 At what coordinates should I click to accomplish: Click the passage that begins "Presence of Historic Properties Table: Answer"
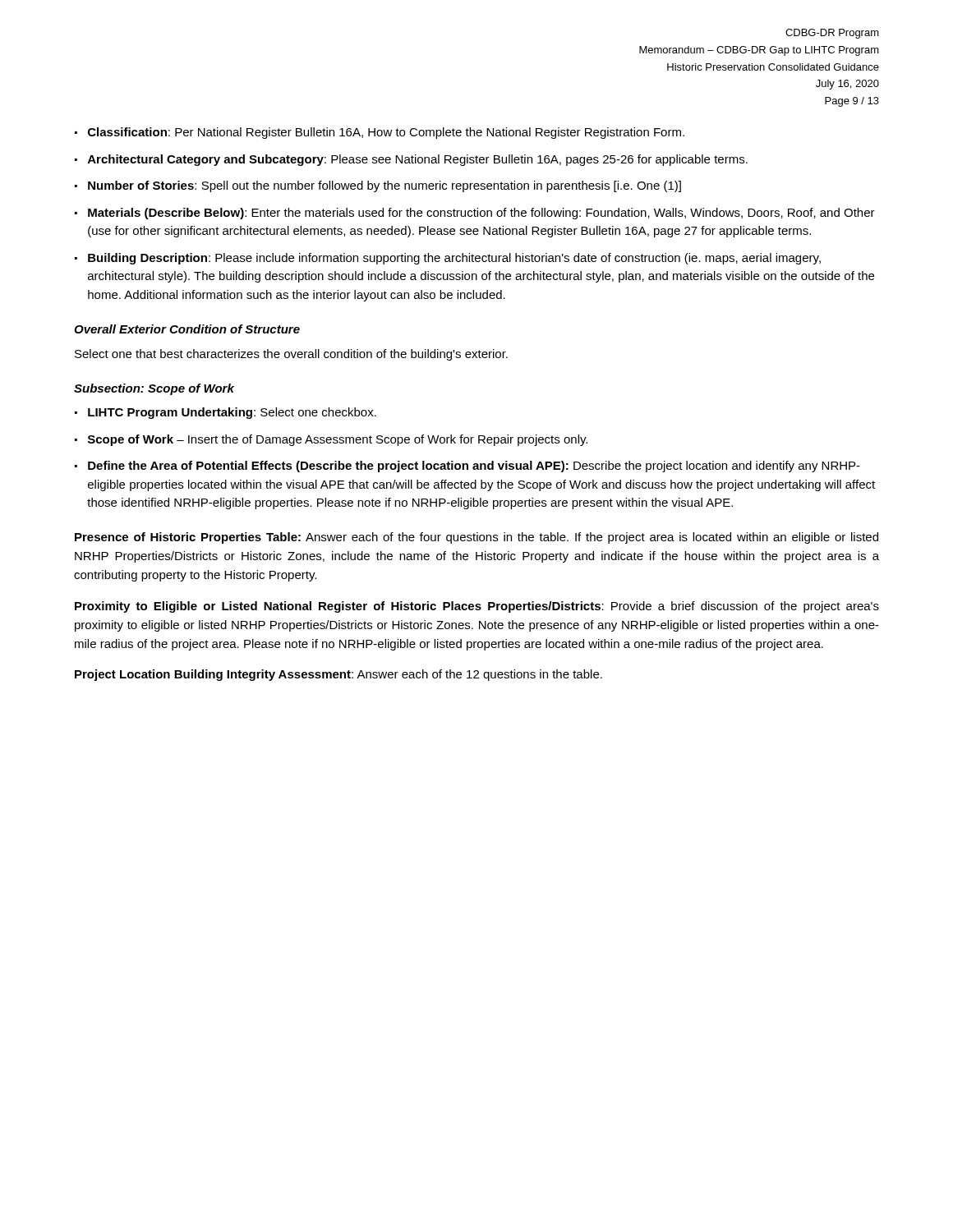[476, 556]
